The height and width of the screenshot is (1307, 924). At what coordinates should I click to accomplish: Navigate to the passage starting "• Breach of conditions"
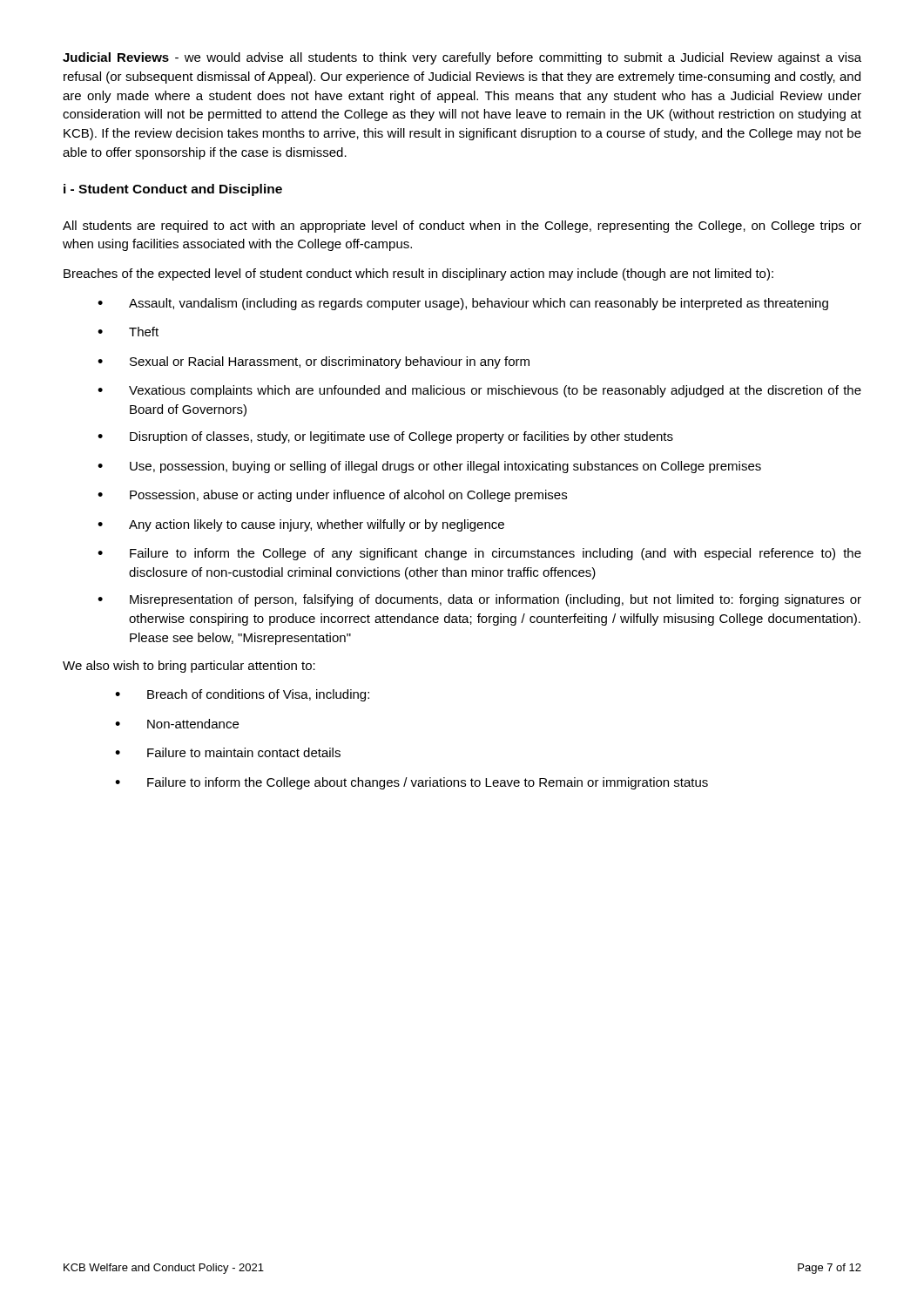pyautogui.click(x=242, y=695)
